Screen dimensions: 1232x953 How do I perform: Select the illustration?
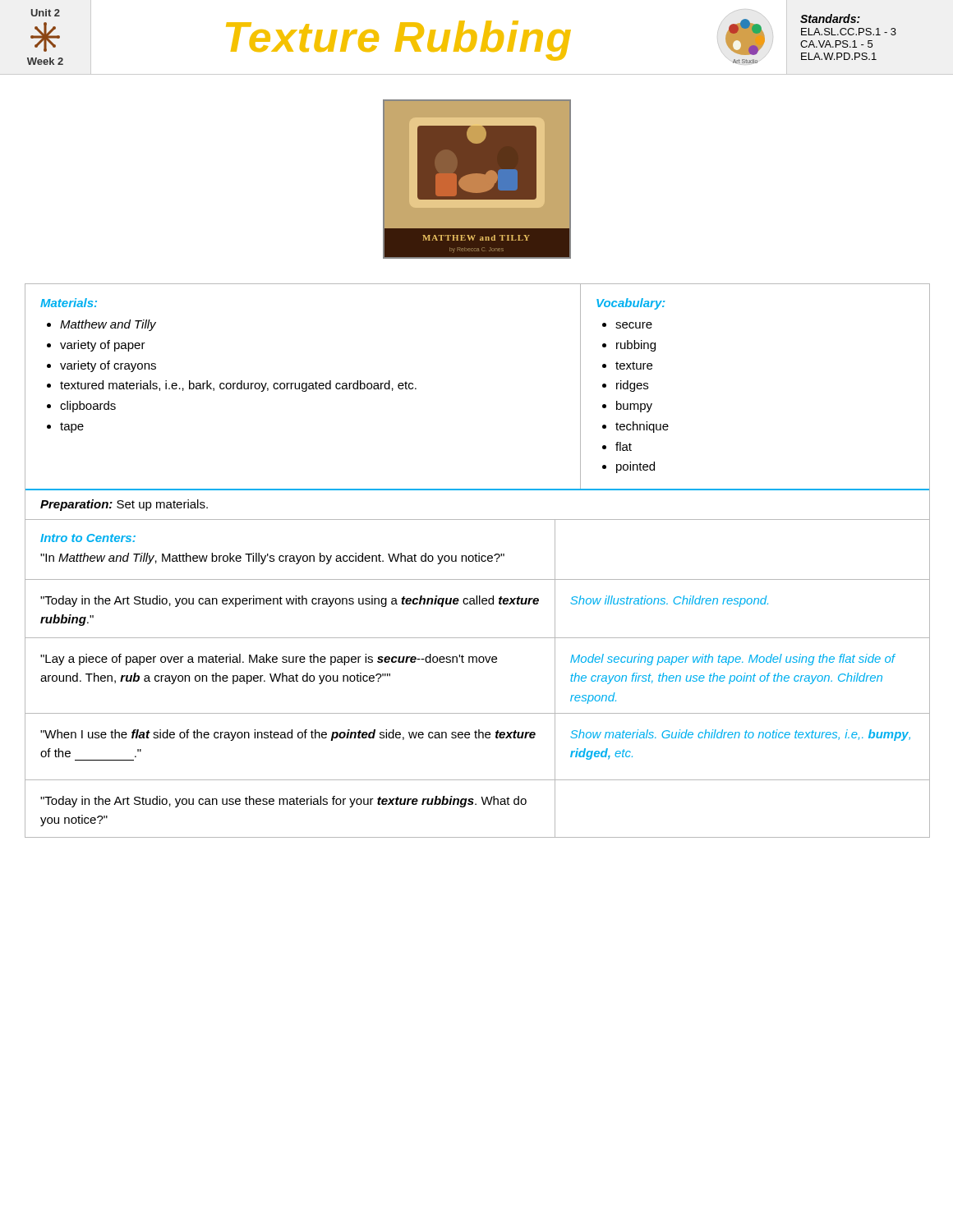coord(476,179)
